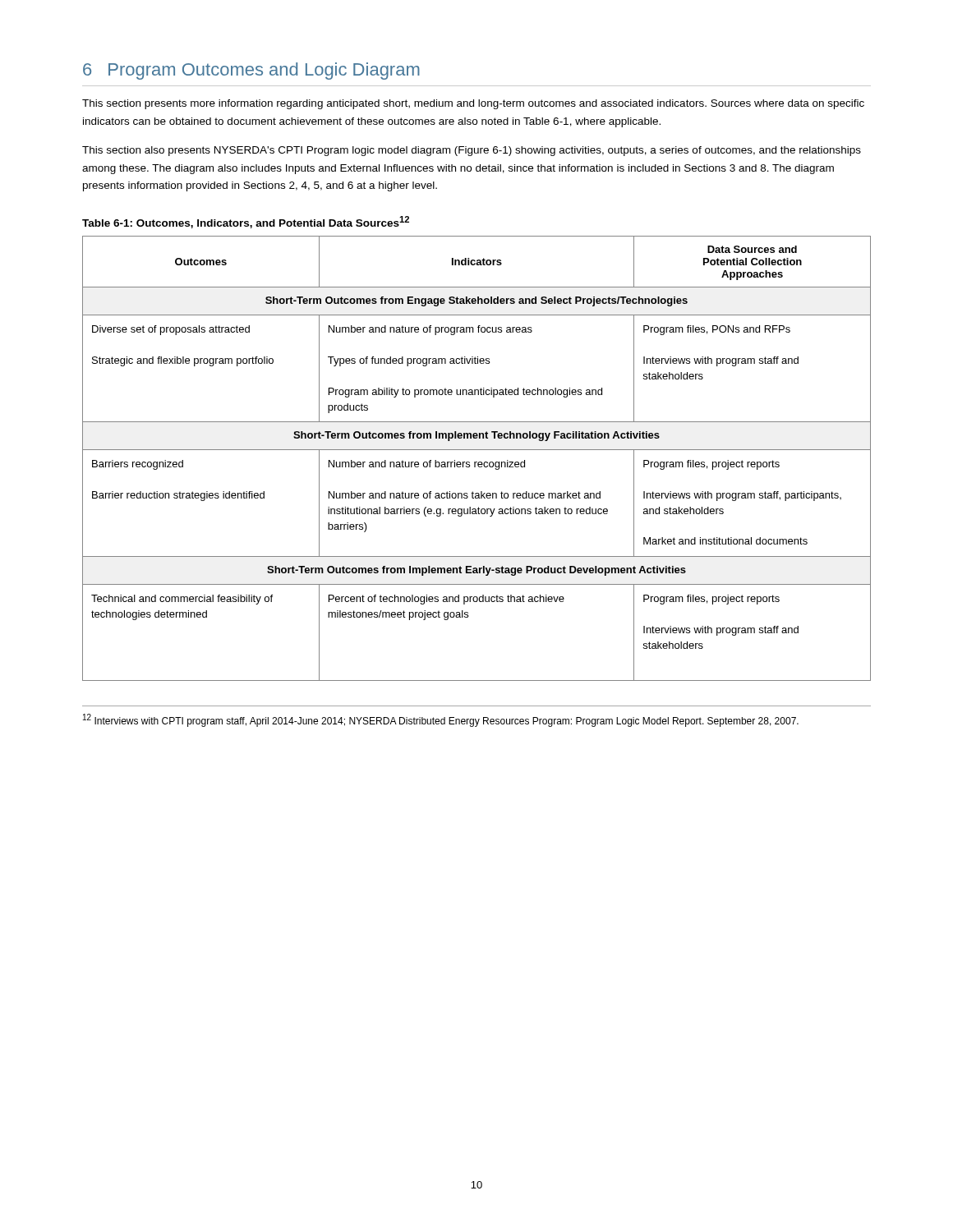Point to the region starting "6 Program Outcomes and Logic"
Image resolution: width=953 pixels, height=1232 pixels.
click(x=251, y=71)
